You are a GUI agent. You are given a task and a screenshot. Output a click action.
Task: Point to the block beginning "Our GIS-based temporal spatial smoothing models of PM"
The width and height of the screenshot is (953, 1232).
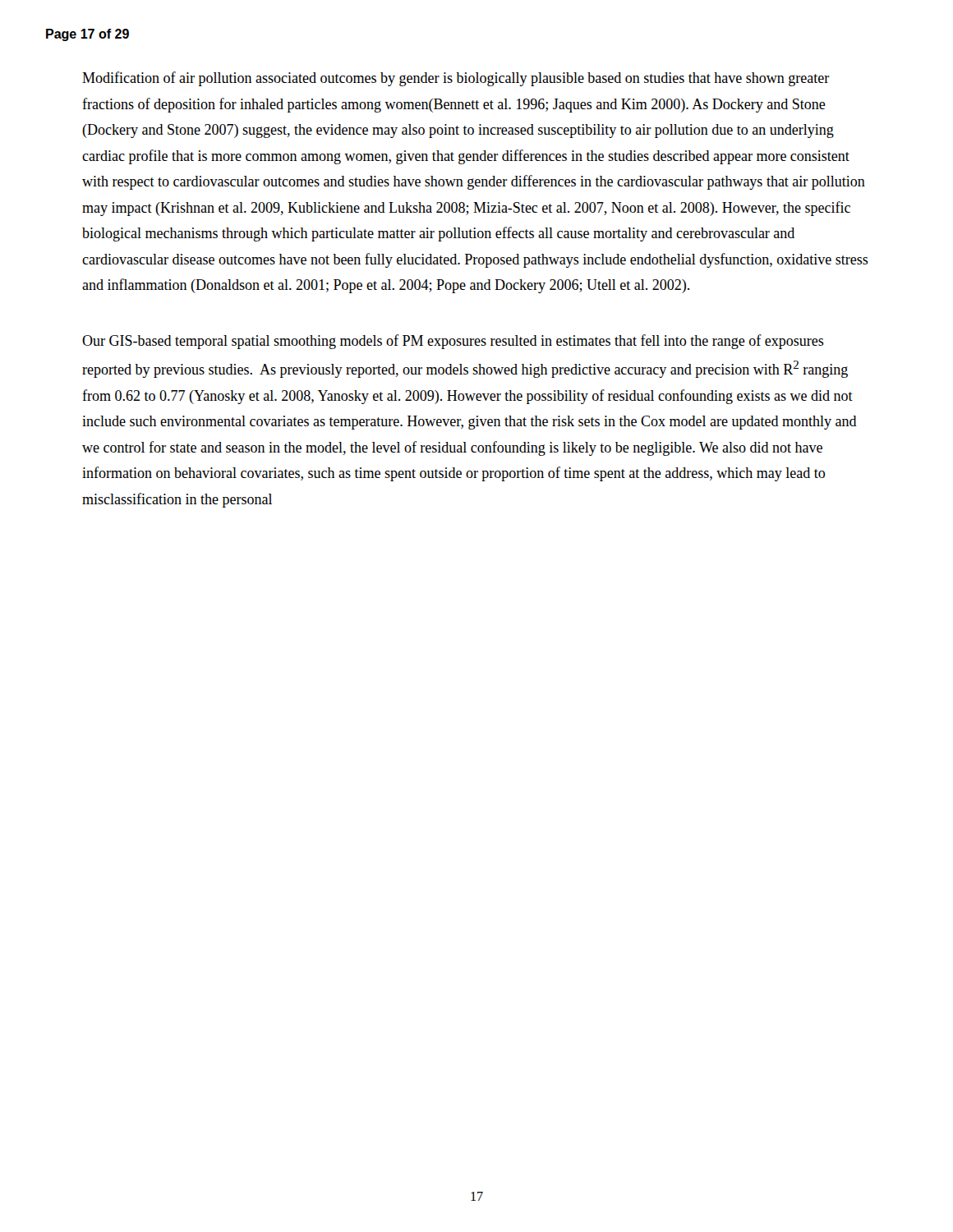pyautogui.click(x=469, y=420)
